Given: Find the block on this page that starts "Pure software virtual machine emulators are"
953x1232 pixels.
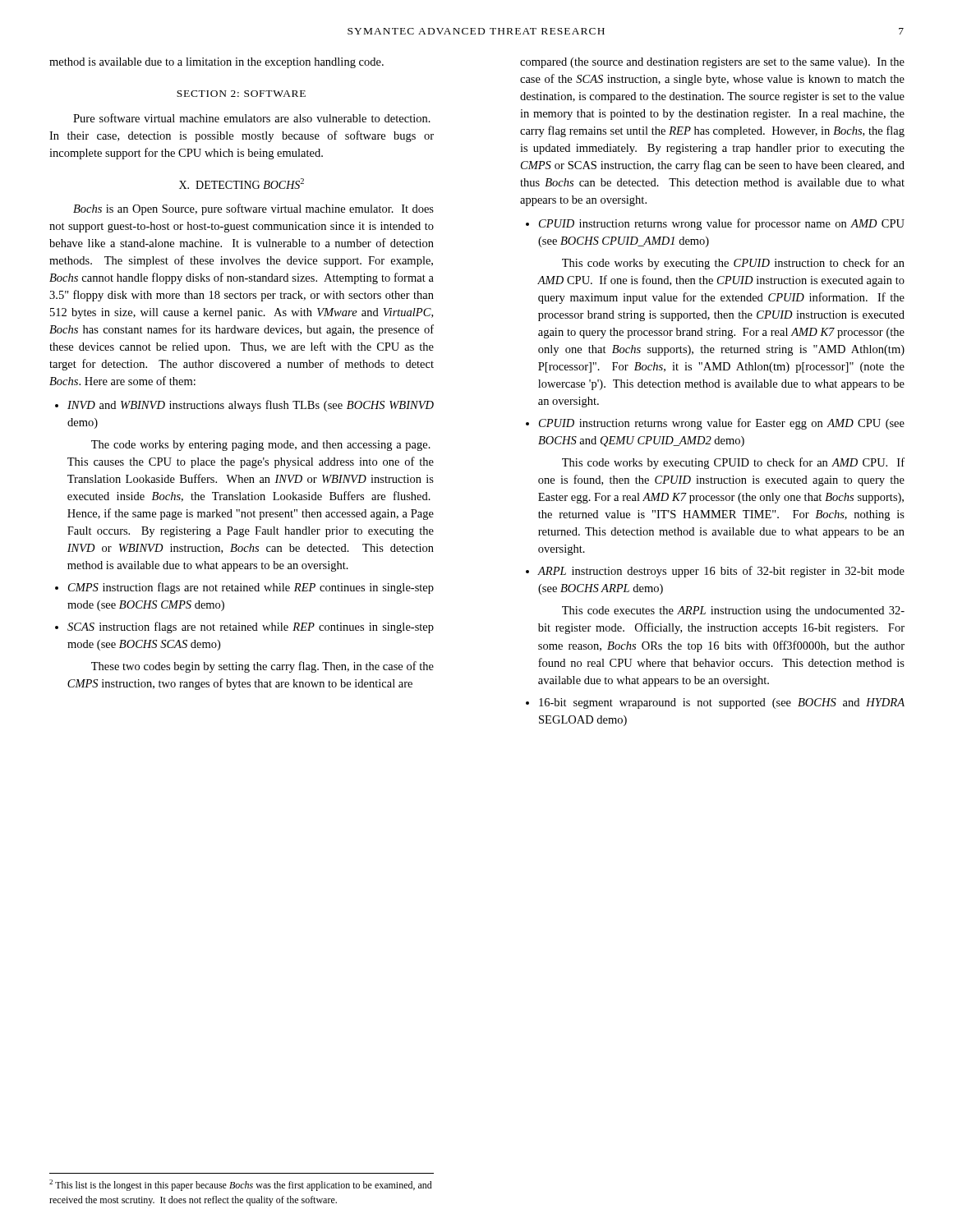Looking at the screenshot, I should tap(242, 136).
